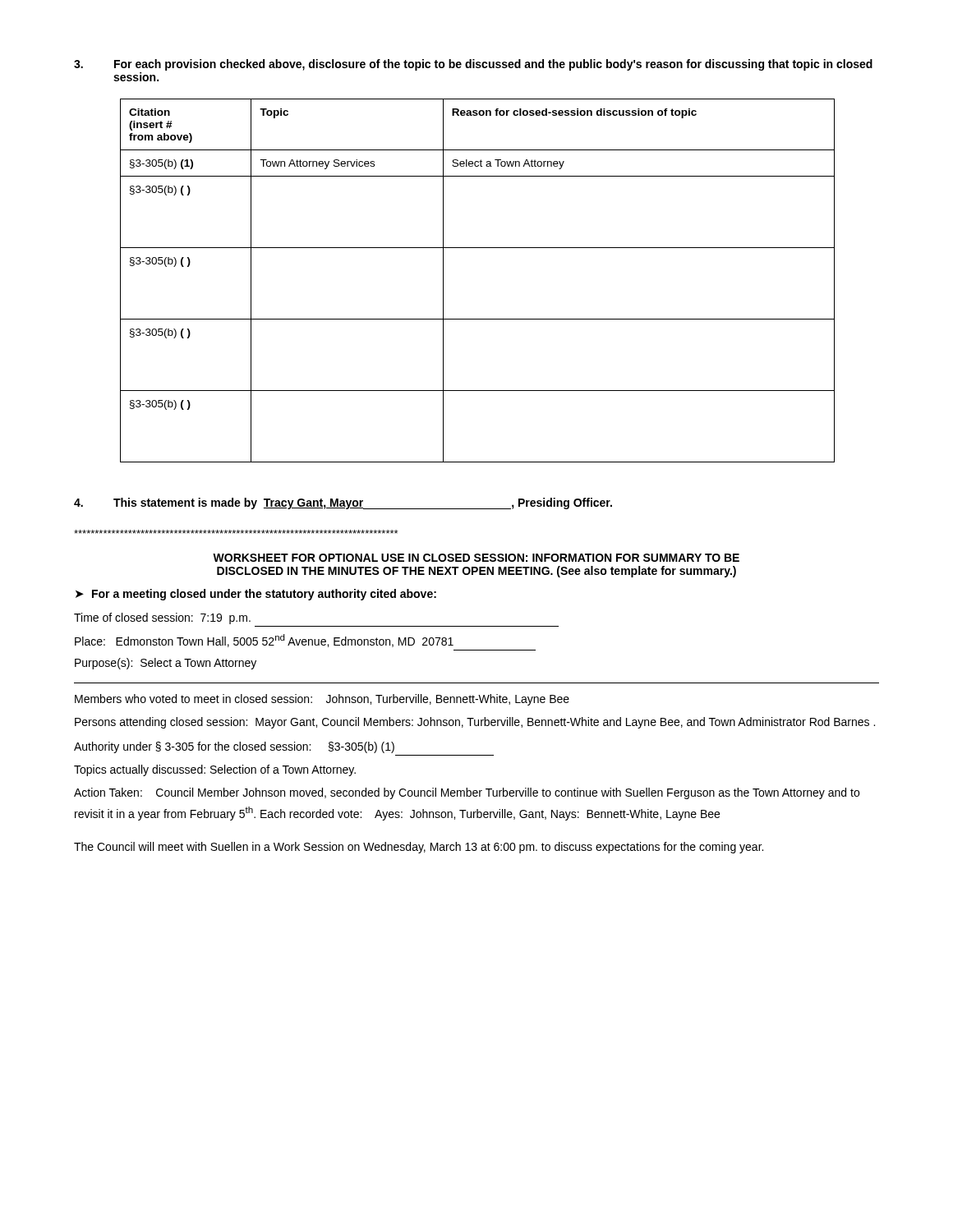Image resolution: width=953 pixels, height=1232 pixels.
Task: Find the block on this page that starts "Place: Edmonston Town Hall, 5005 52nd"
Action: (x=305, y=641)
